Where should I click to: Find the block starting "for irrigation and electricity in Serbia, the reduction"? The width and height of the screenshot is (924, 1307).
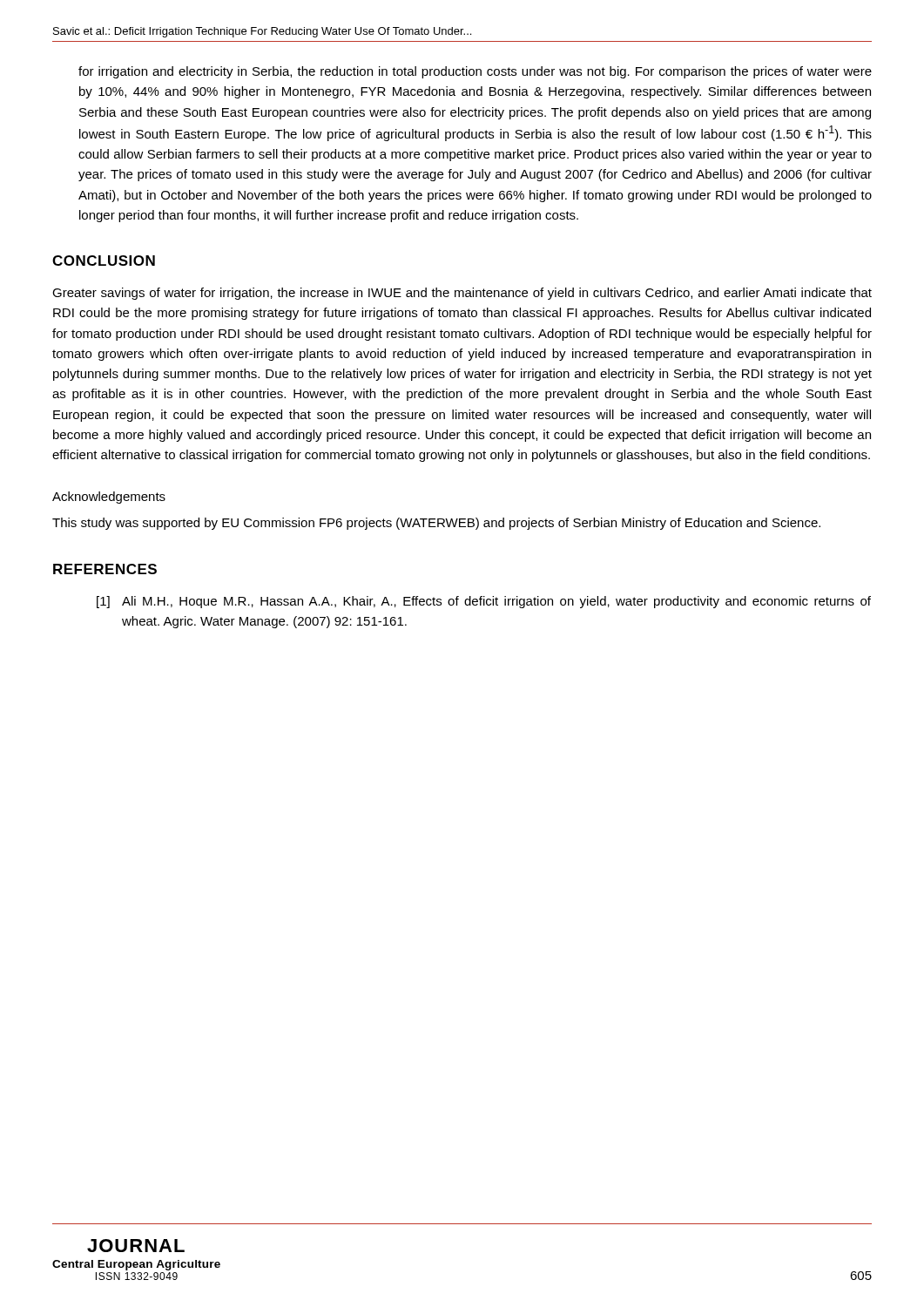[x=475, y=143]
